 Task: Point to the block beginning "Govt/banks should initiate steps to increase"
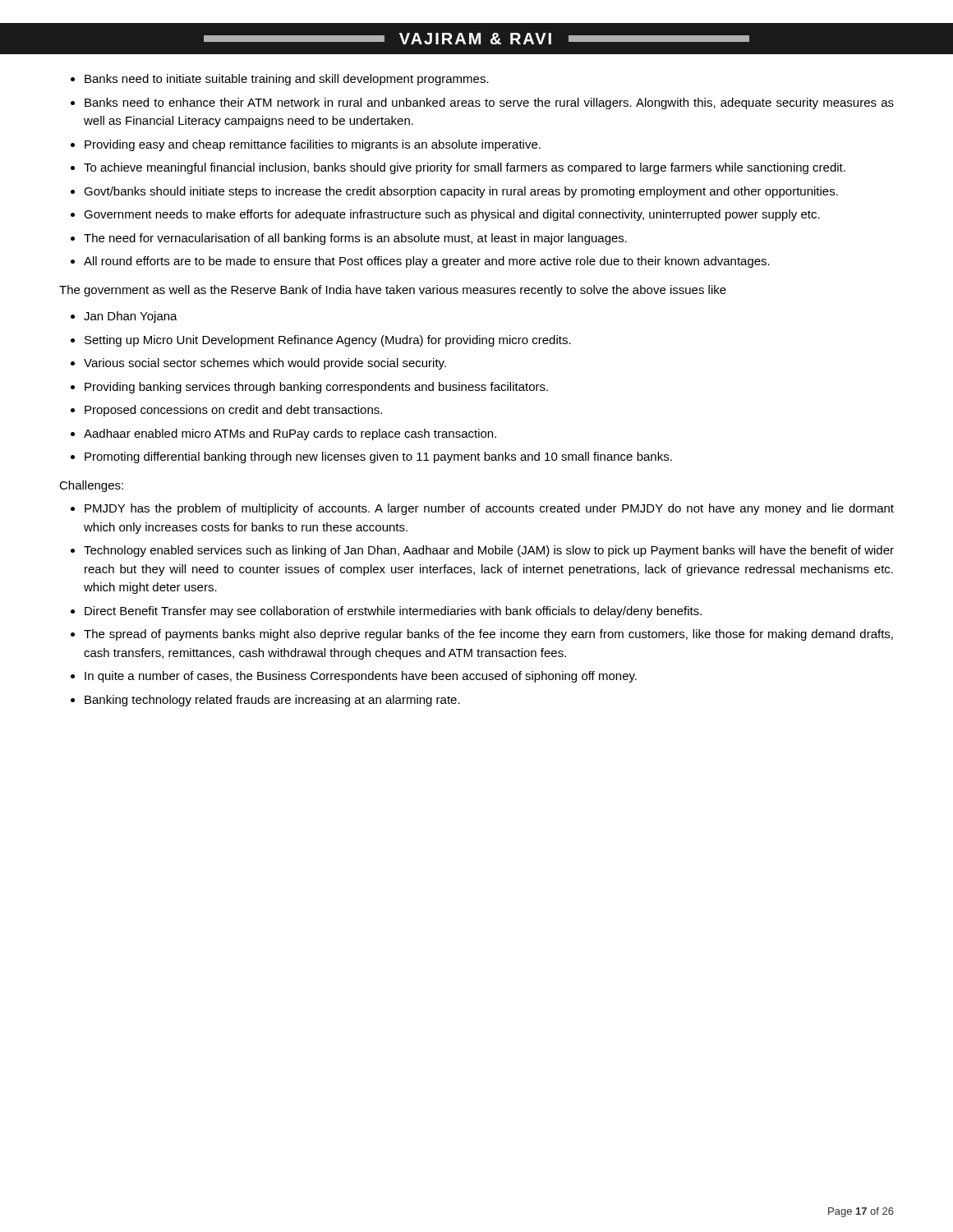point(461,191)
